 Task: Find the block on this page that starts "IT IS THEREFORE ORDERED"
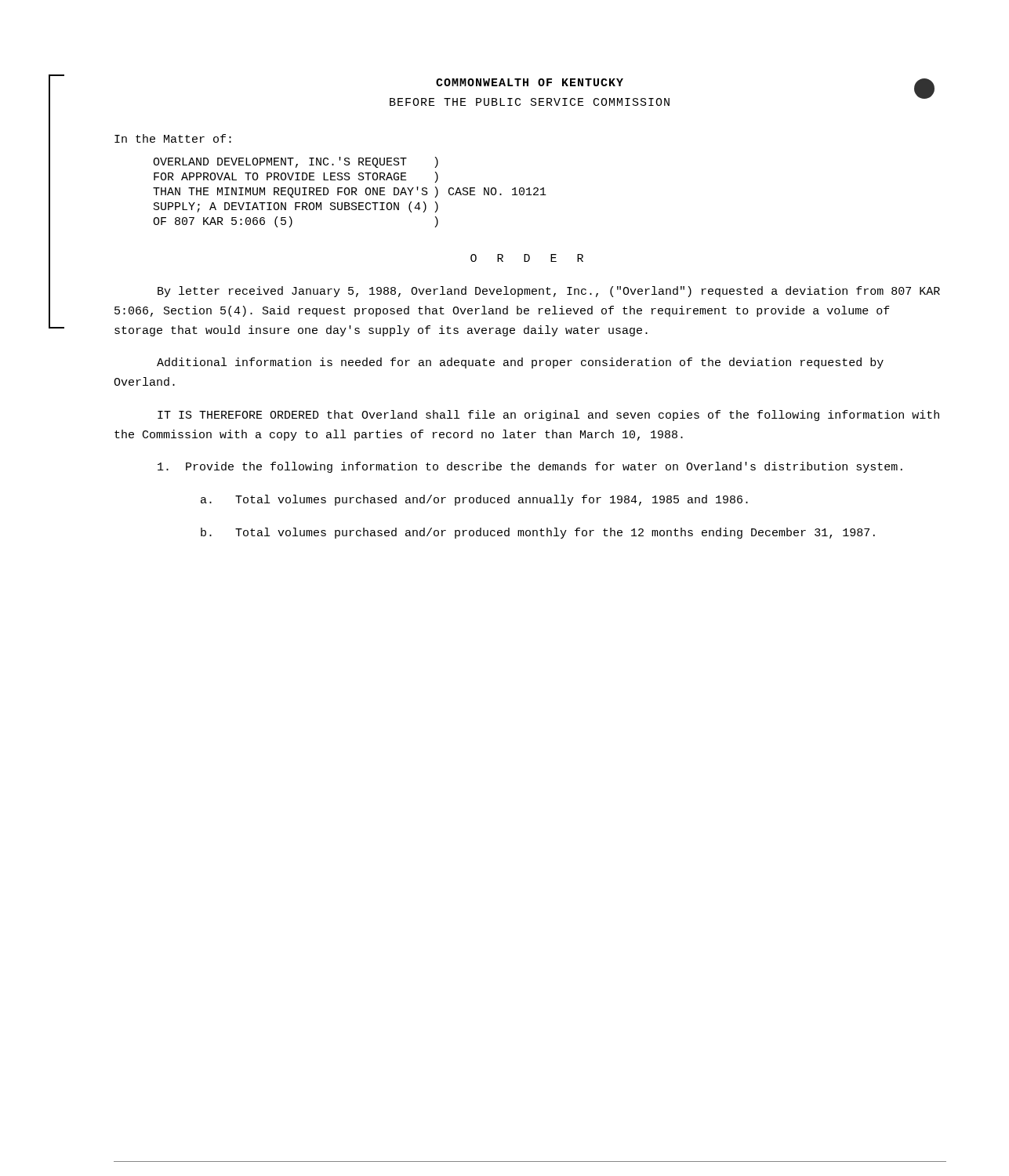[530, 426]
